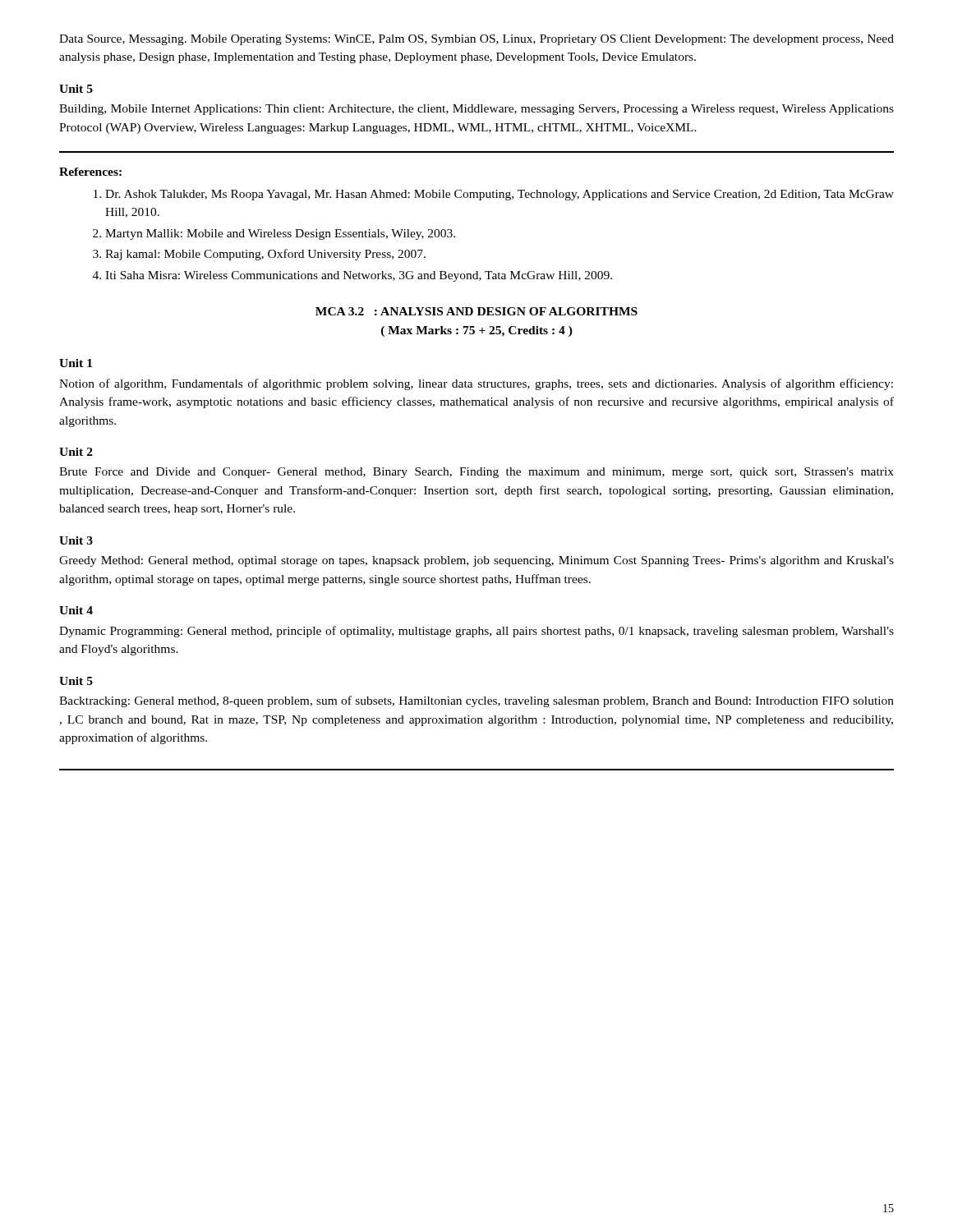Screen dimensions: 1232x953
Task: Select the text block starting "Dr. Ashok Talukder, Ms Roopa"
Action: (x=499, y=202)
